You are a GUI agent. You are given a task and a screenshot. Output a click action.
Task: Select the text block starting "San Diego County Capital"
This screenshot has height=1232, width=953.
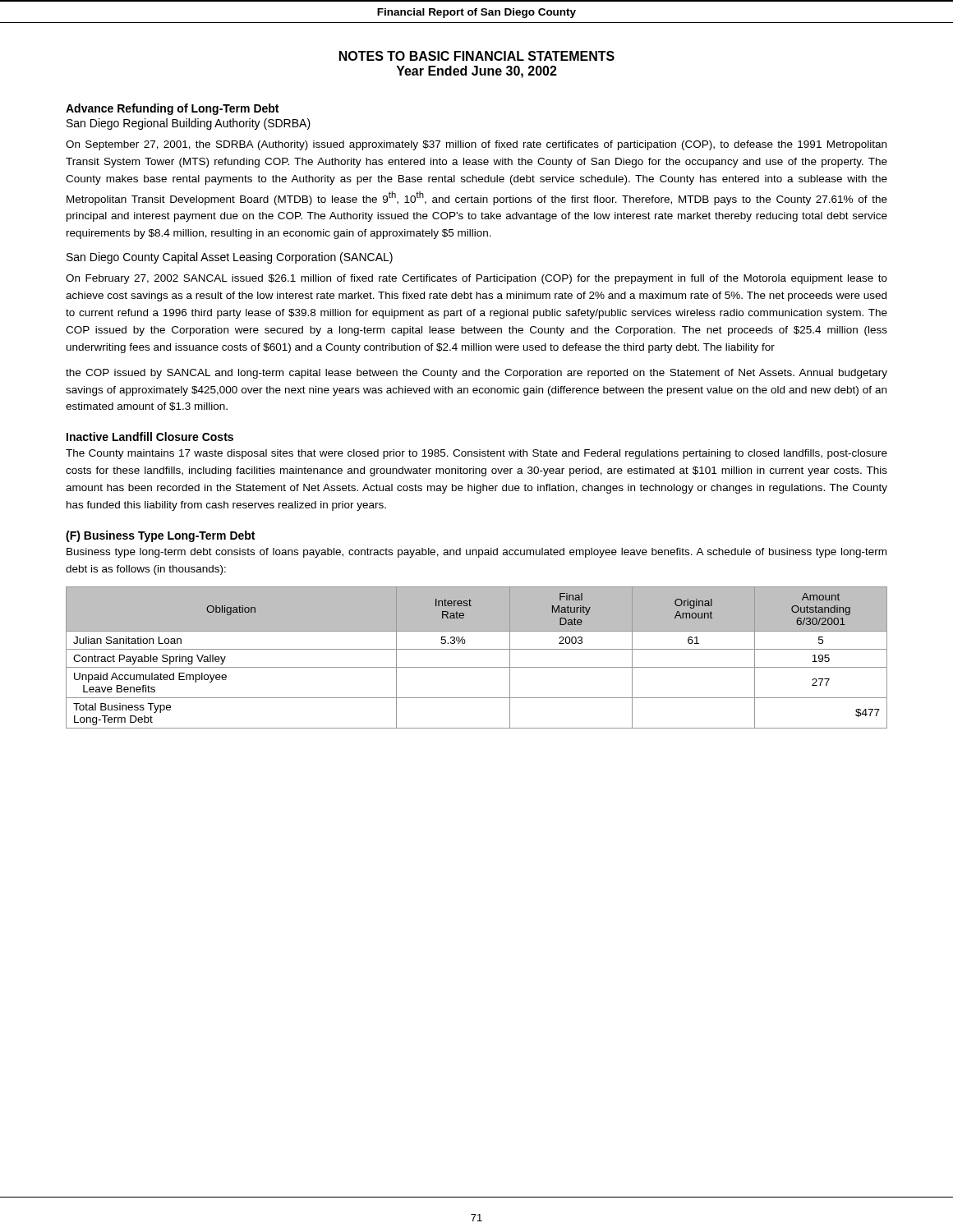click(229, 257)
